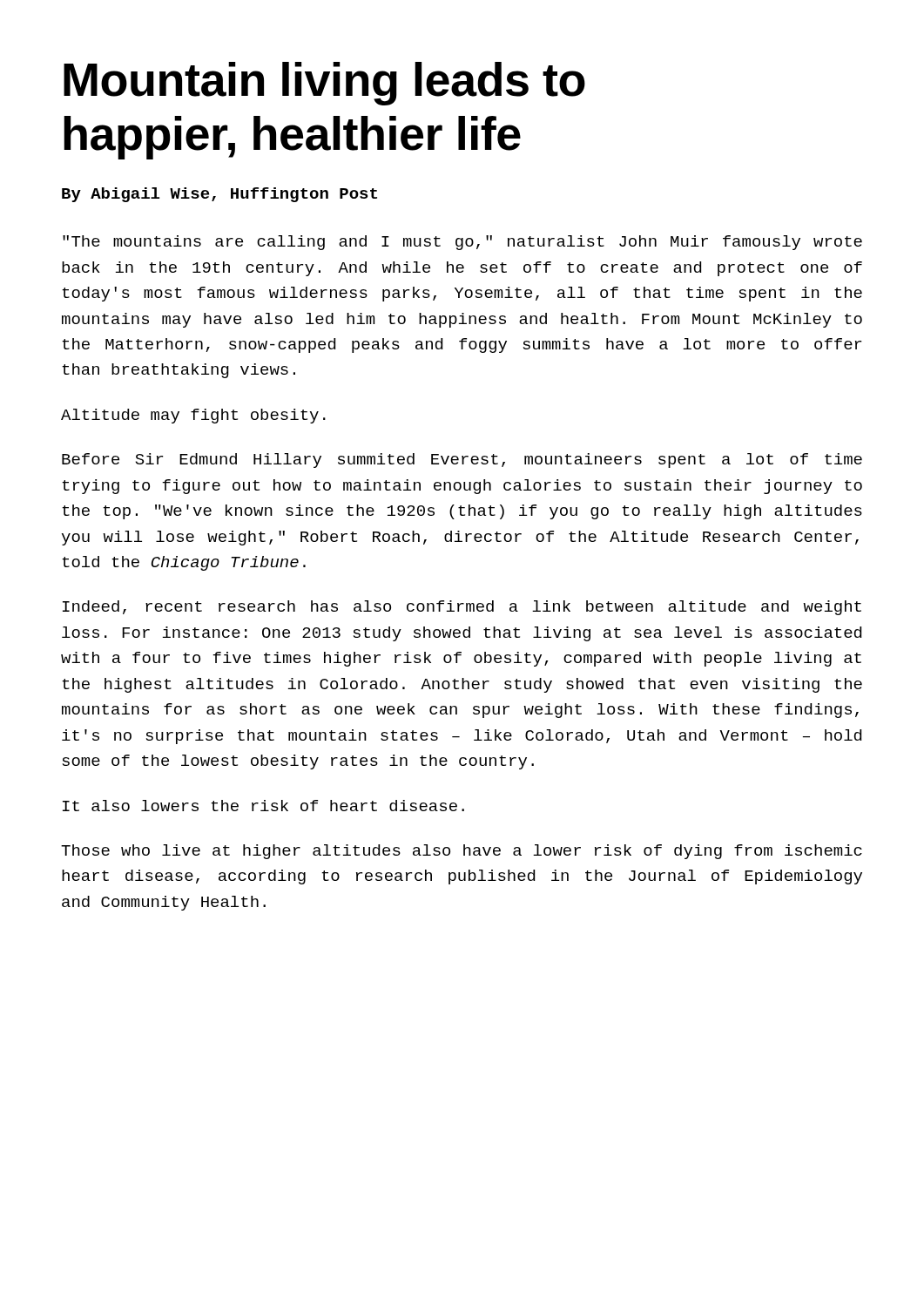
Task: Find the text block that reads "Before Sir Edmund"
Action: (462, 512)
